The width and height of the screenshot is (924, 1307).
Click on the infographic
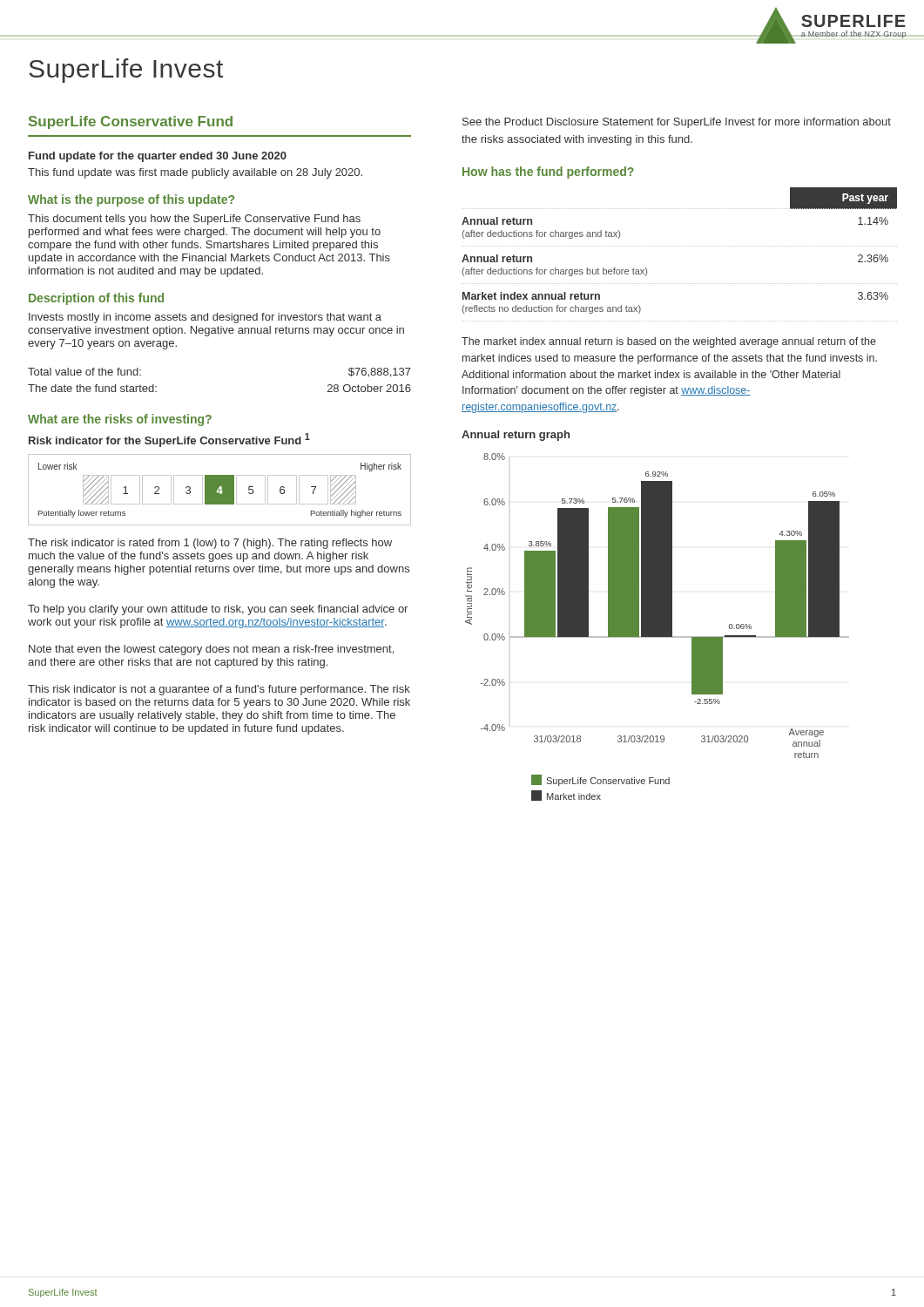[x=219, y=490]
